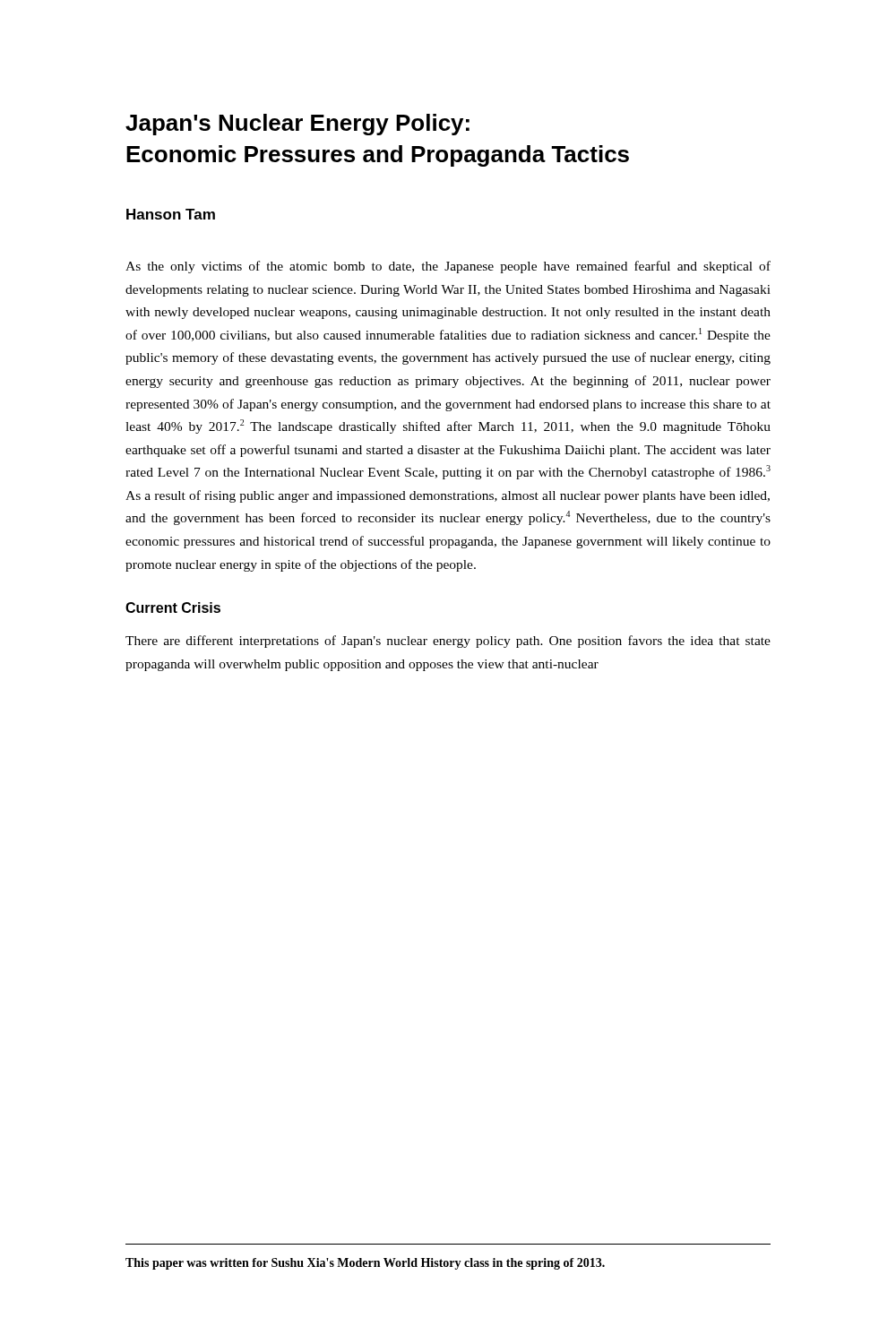Click on the passage starting "Japan's Nuclear Energy Policy:Economic Pressures and"
Screen dimensions: 1344x896
(x=378, y=138)
